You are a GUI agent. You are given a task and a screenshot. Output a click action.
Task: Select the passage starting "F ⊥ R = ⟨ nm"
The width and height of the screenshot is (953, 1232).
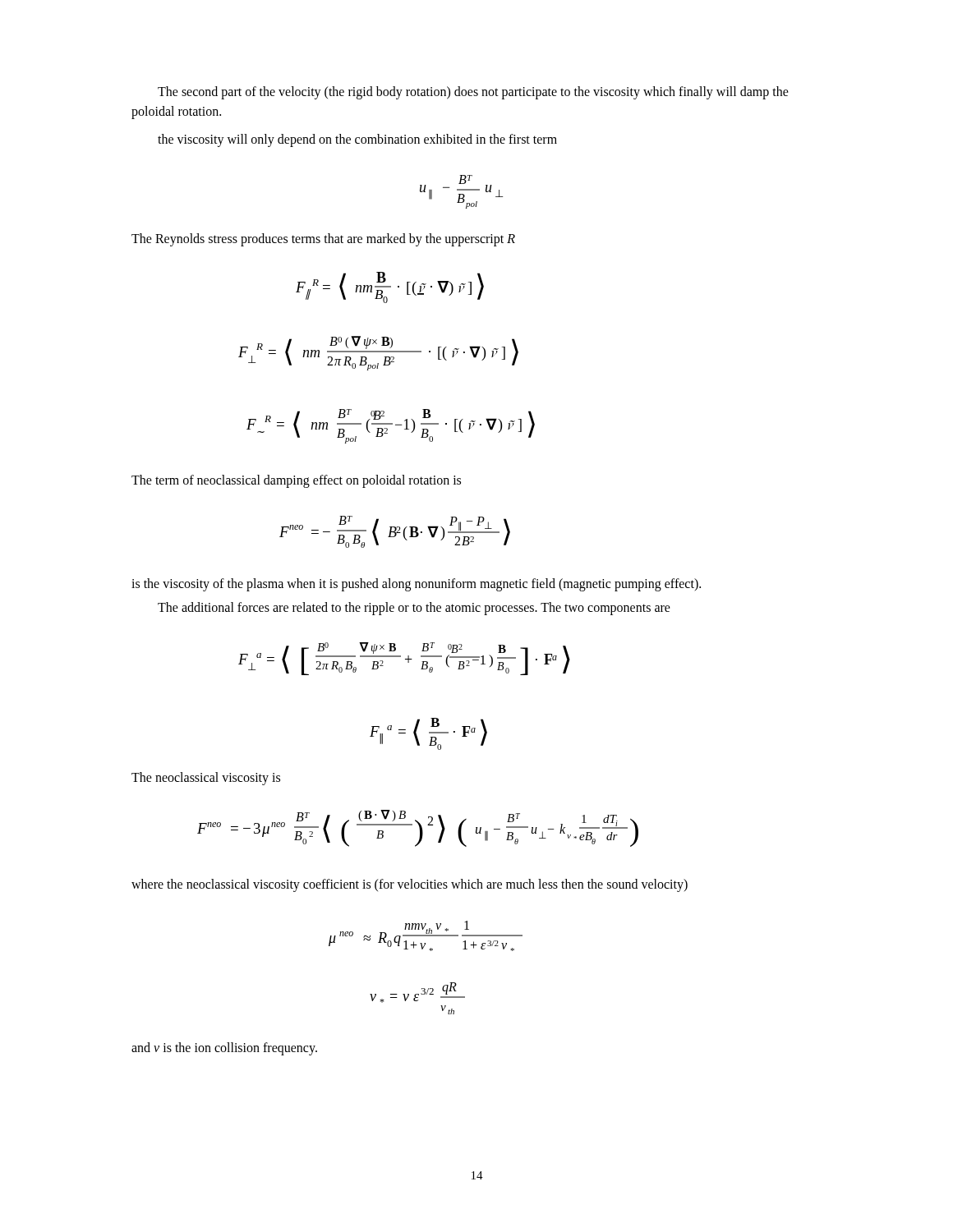click(476, 353)
